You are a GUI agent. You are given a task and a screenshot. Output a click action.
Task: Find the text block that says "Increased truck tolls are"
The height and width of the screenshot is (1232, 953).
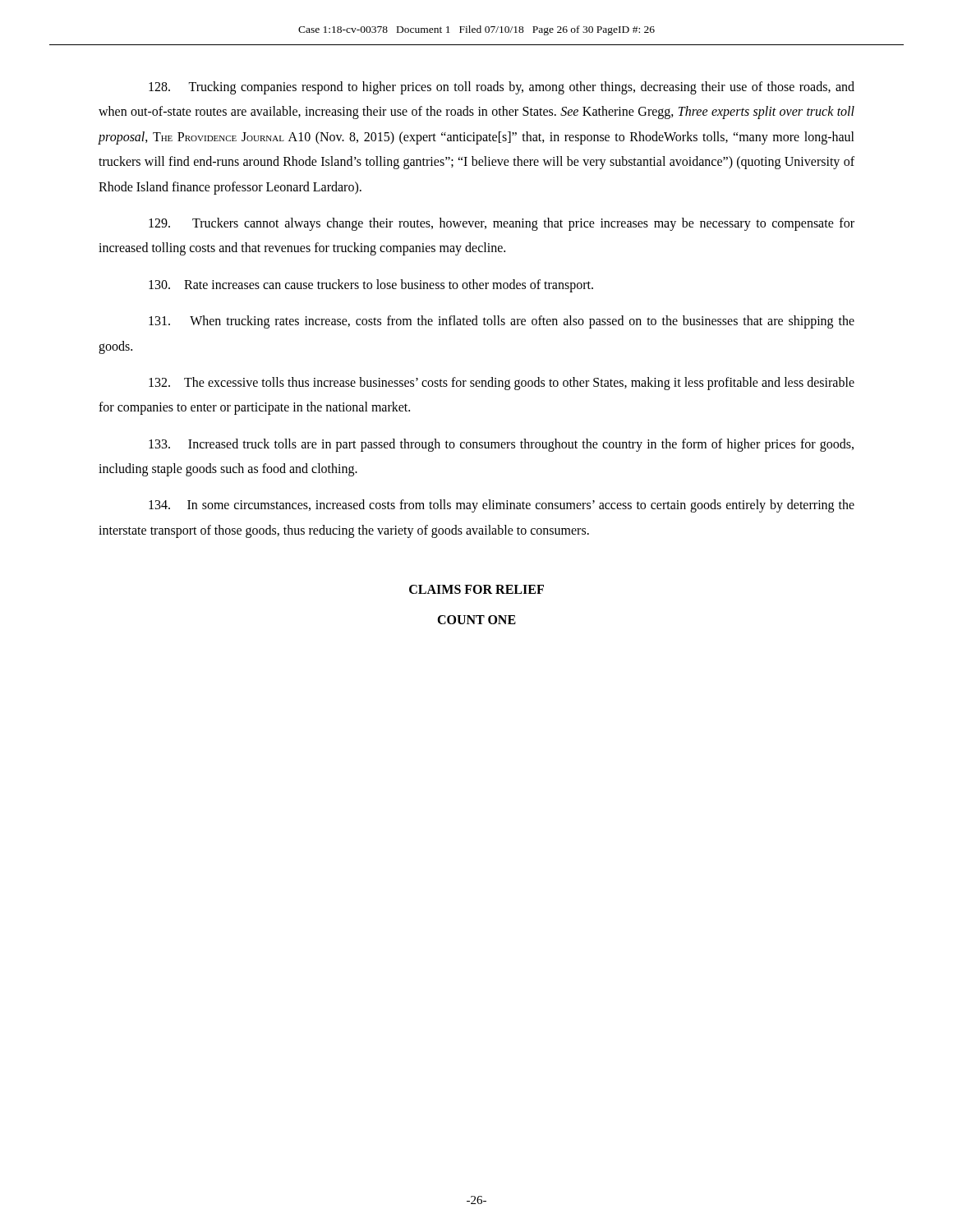pyautogui.click(x=476, y=456)
